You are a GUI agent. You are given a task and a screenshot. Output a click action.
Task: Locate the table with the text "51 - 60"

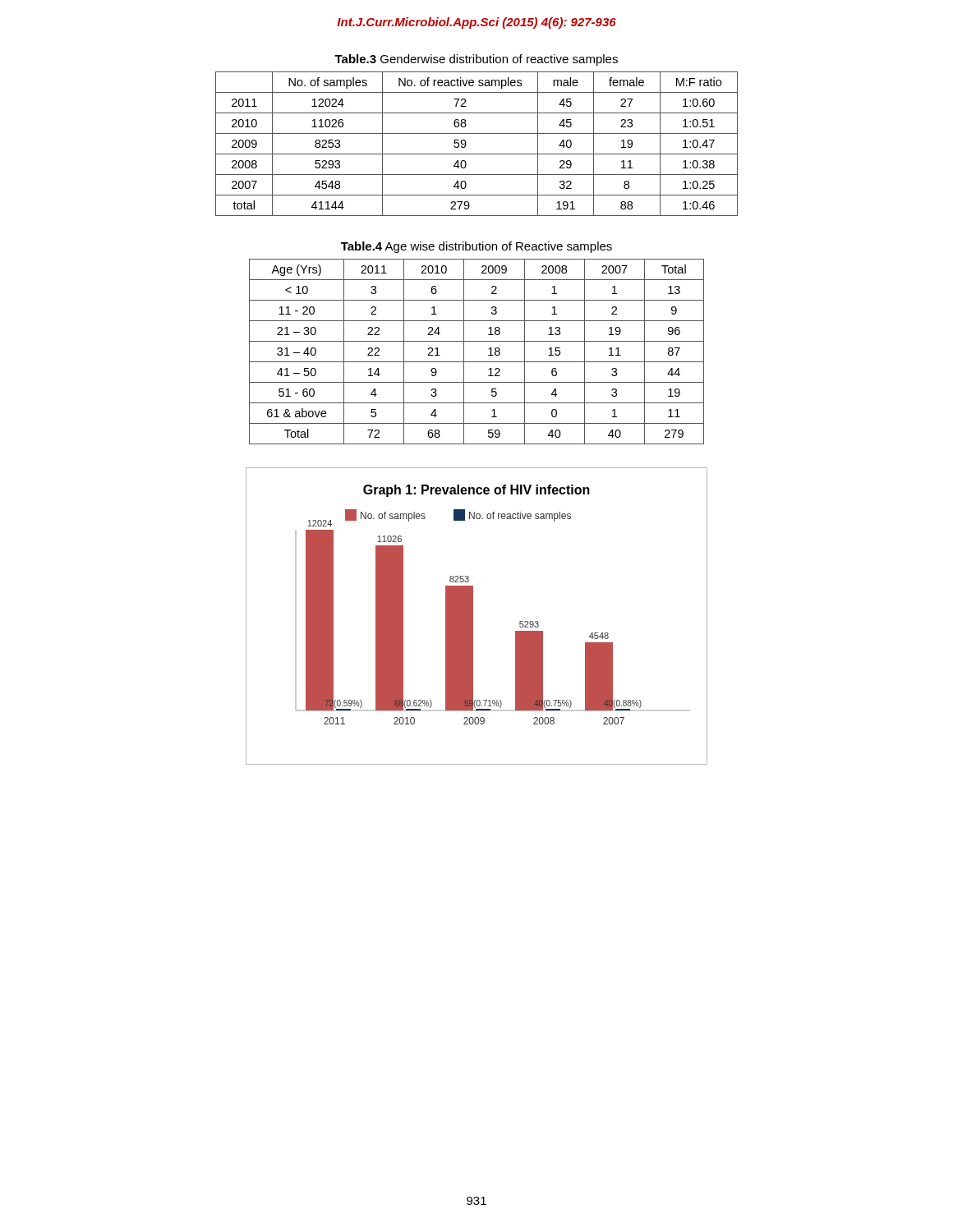(476, 352)
